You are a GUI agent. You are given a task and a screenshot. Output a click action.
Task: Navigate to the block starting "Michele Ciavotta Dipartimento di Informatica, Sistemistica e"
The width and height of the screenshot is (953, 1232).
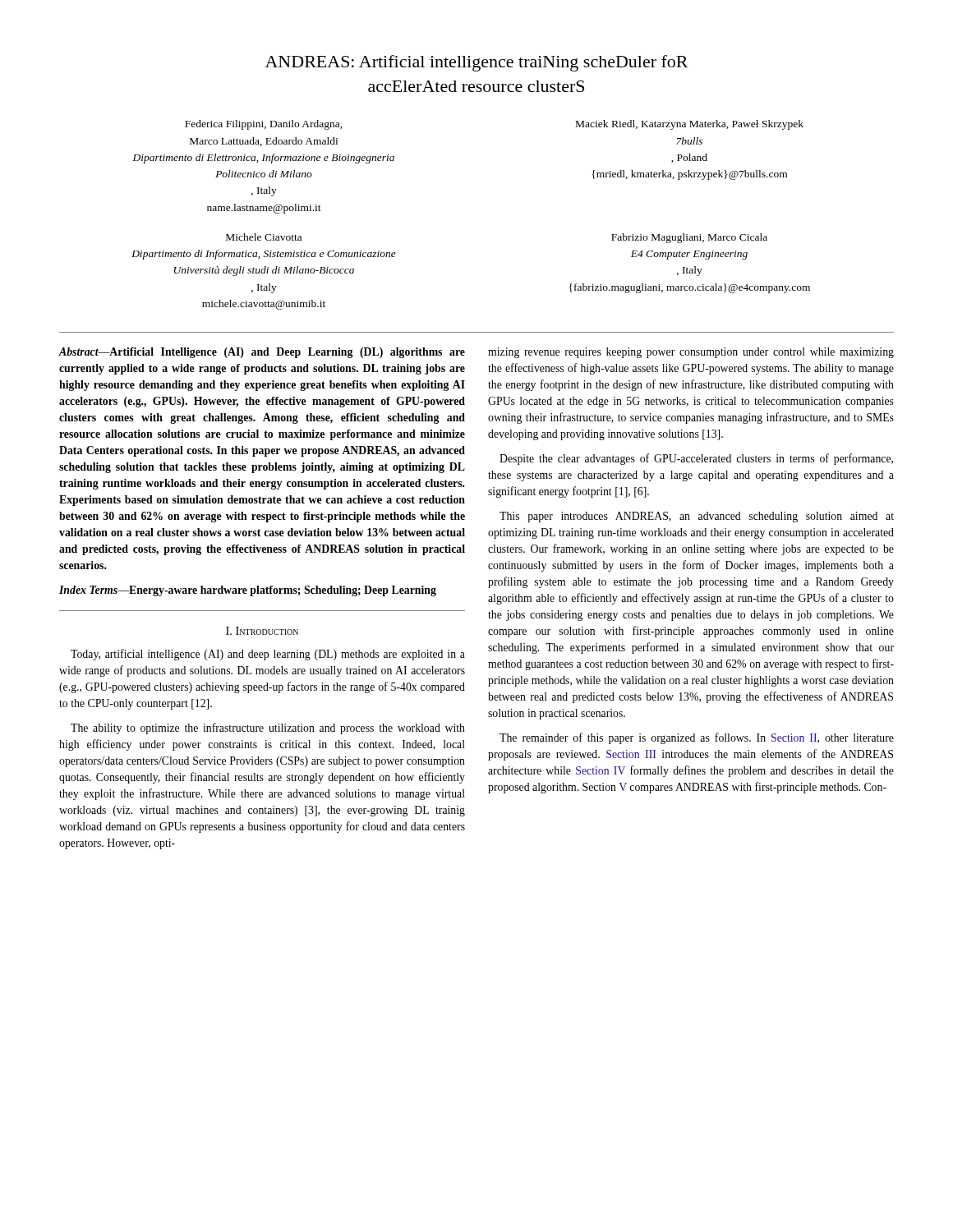point(264,271)
